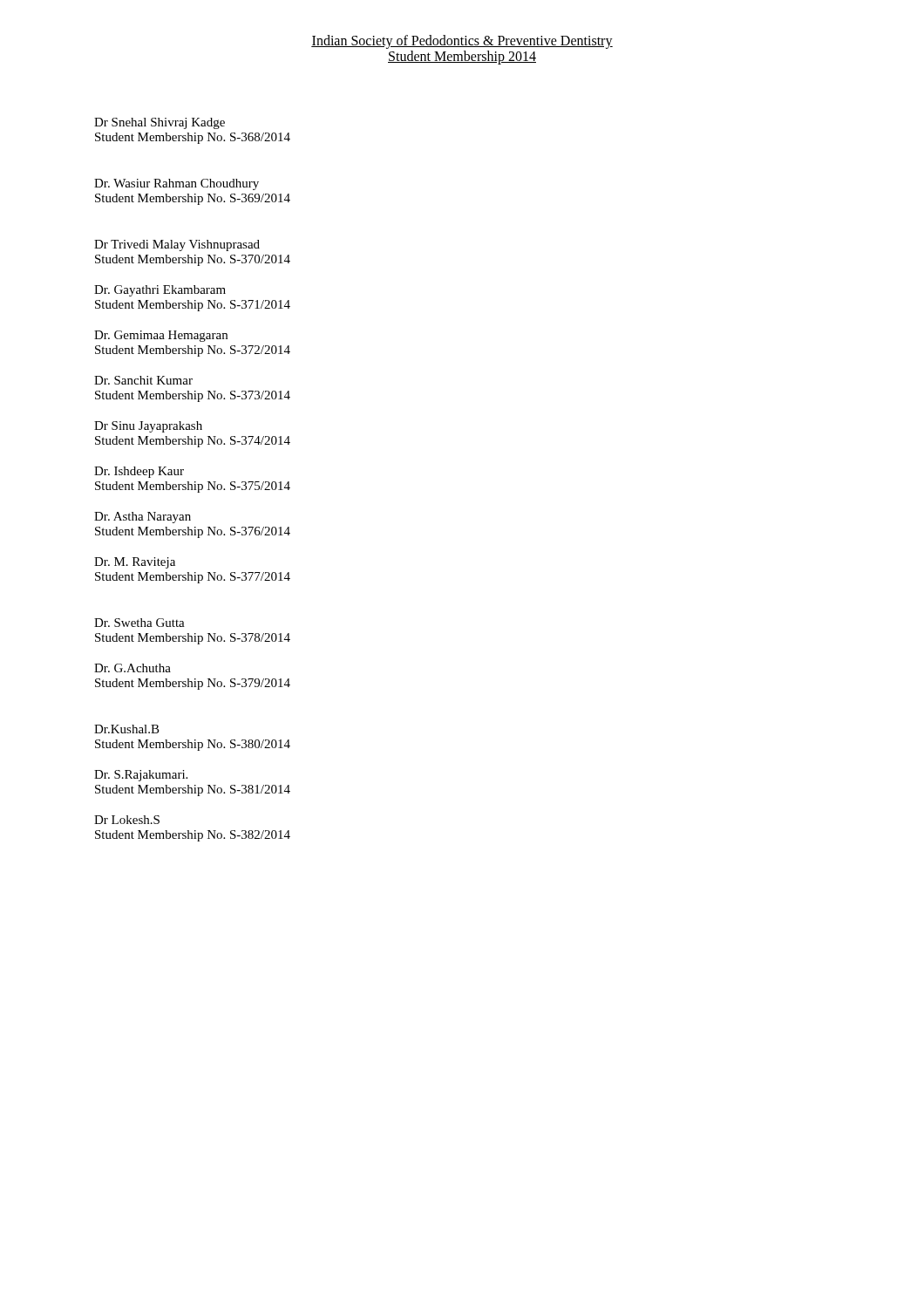
Task: Point to the region starting "Dr. Gayathri Ekambaram Student"
Action: click(160, 291)
